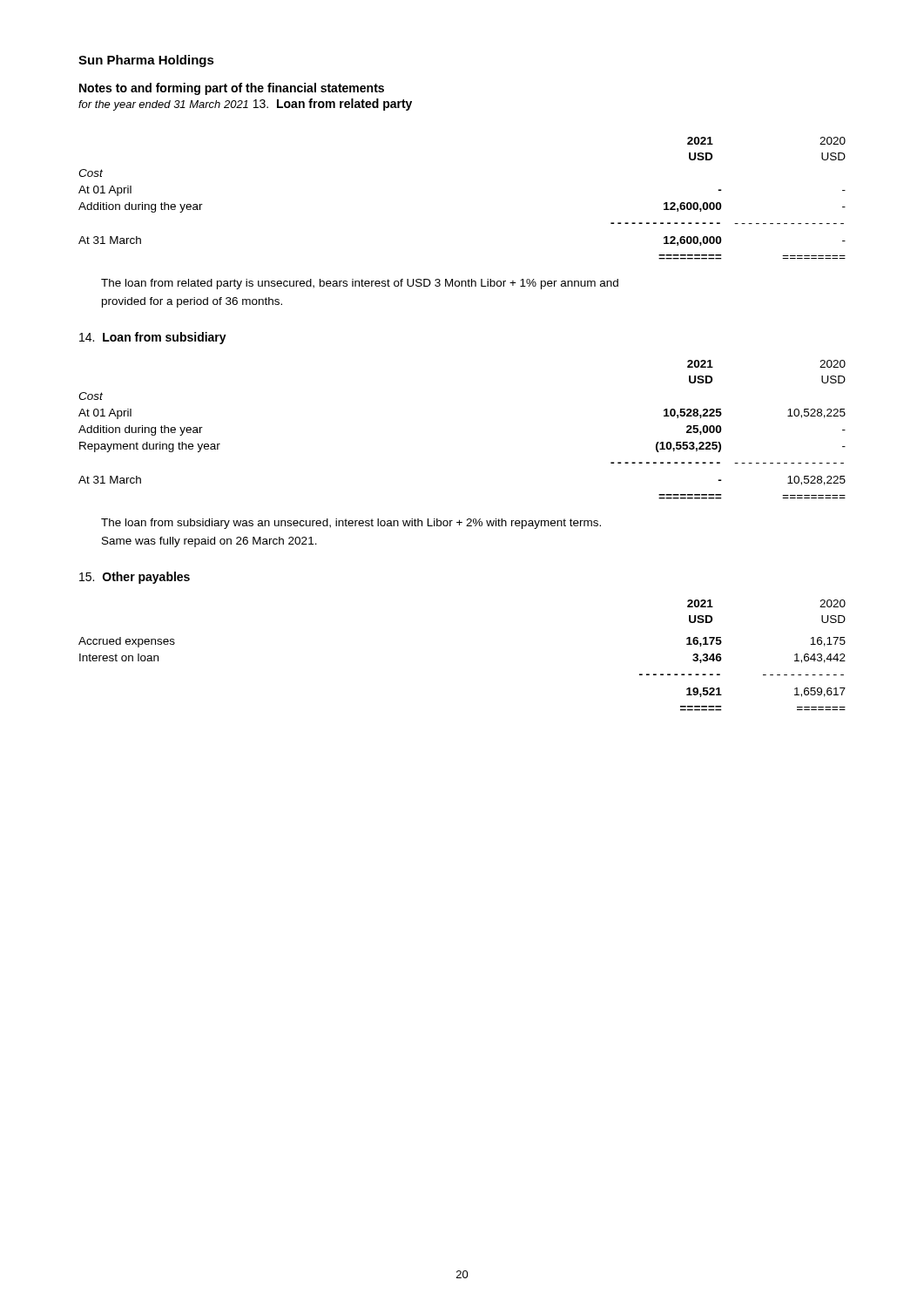Viewport: 924px width, 1307px height.
Task: Locate the table with the text "Accrued expenses"
Action: [x=462, y=656]
